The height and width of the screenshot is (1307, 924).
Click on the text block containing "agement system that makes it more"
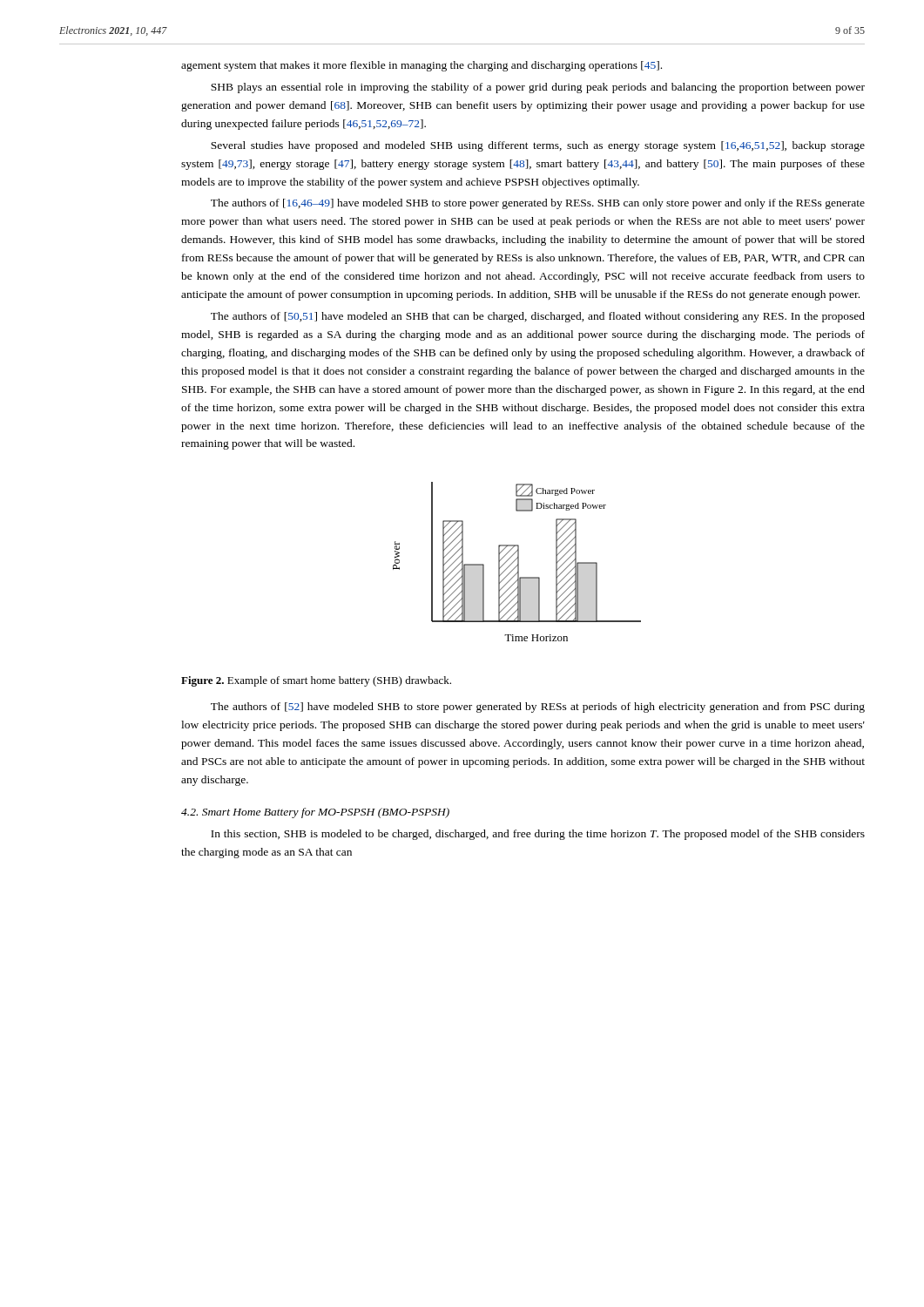pyautogui.click(x=523, y=255)
